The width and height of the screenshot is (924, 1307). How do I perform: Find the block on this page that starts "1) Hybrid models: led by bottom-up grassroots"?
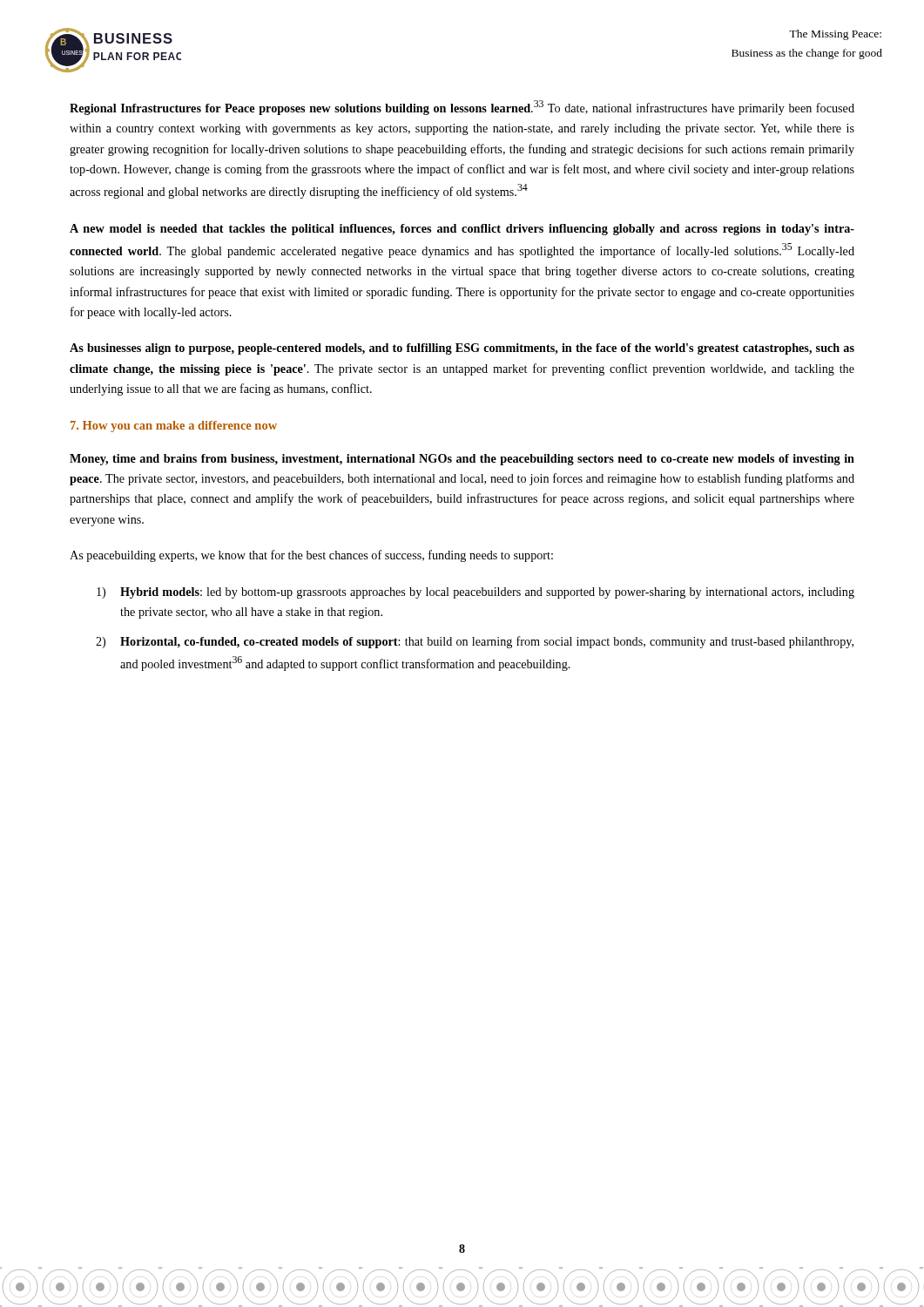click(x=475, y=602)
